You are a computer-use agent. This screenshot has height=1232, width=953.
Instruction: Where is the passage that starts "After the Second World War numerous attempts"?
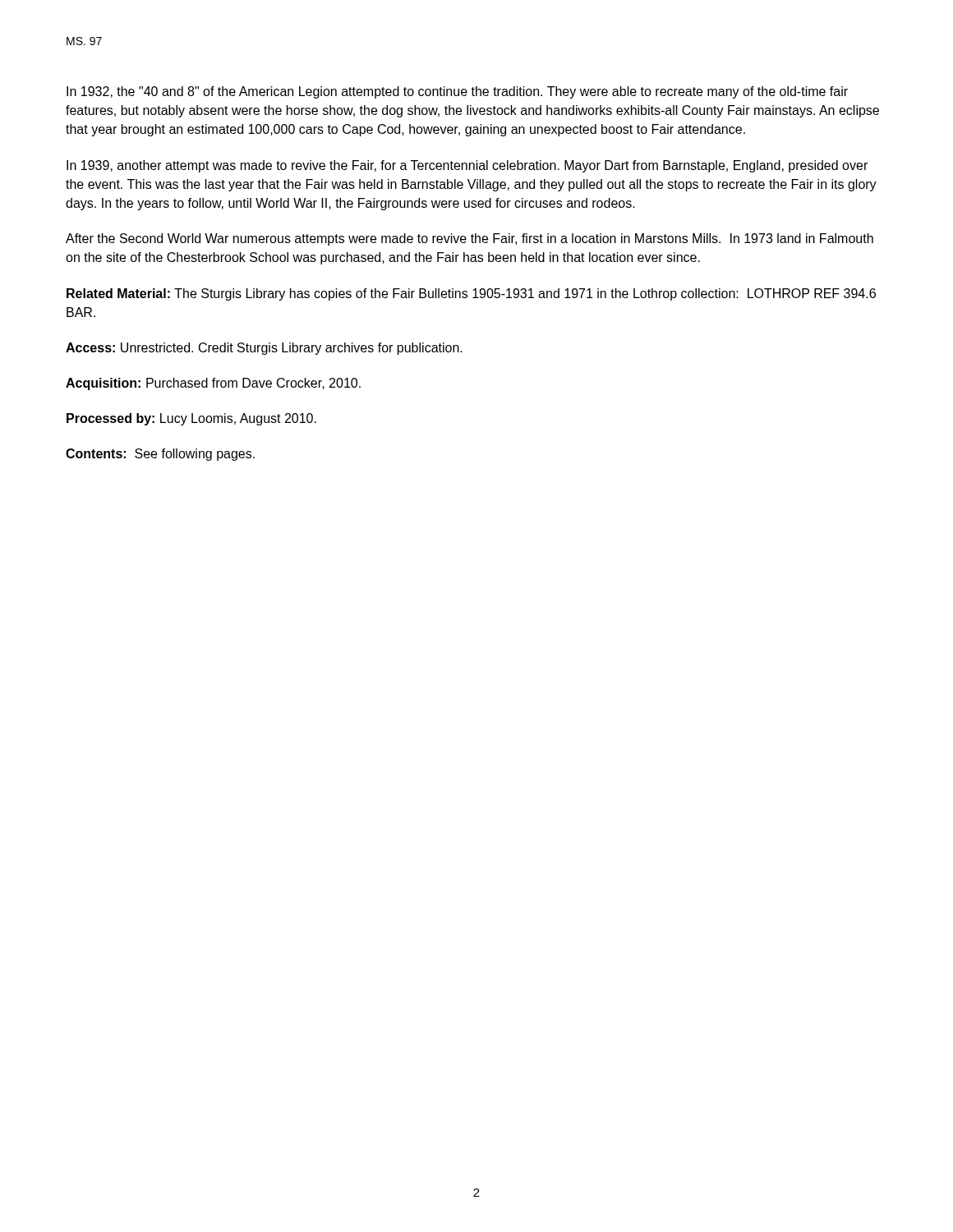[x=476, y=248]
